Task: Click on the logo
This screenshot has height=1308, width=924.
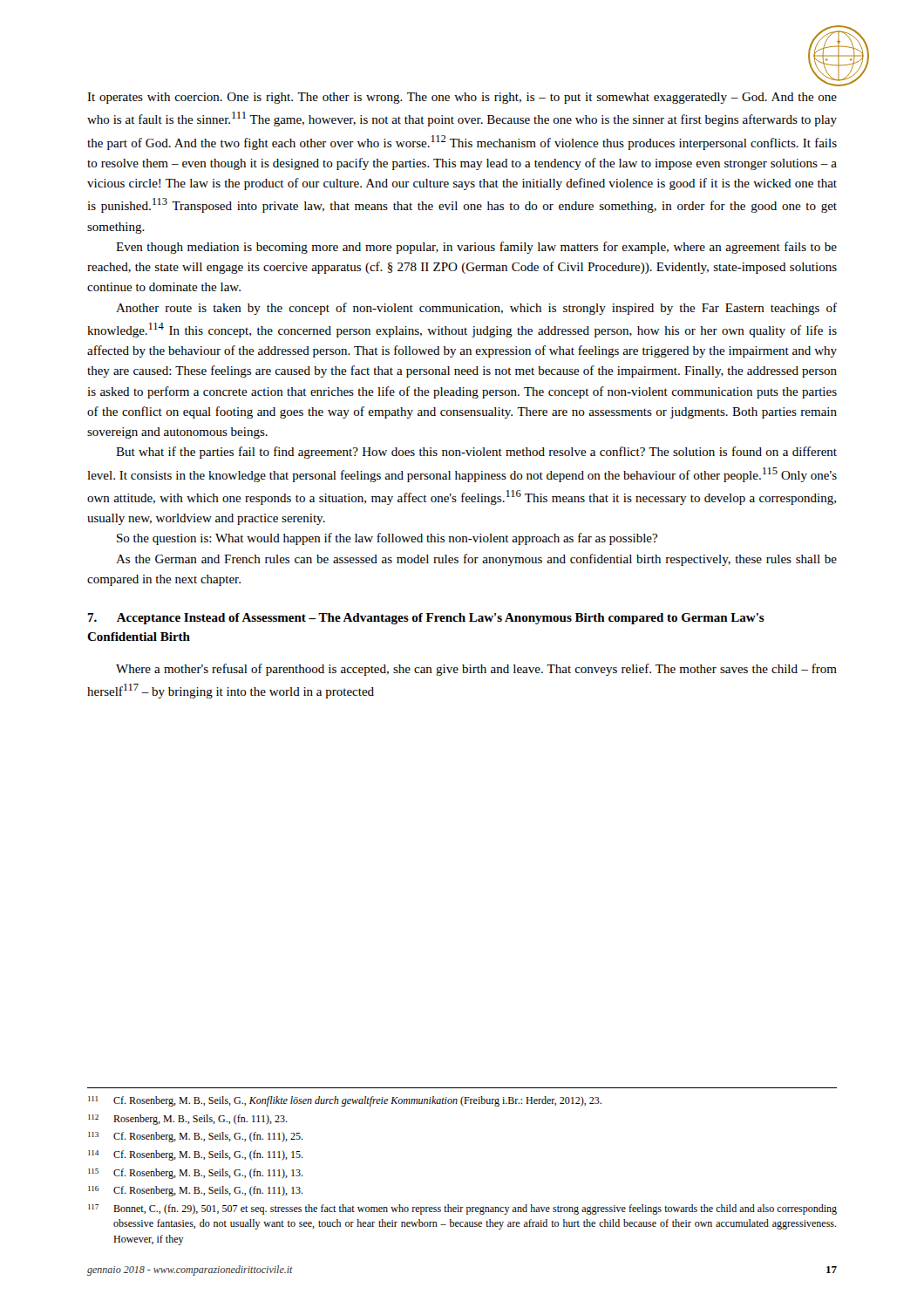Action: pyautogui.click(x=839, y=56)
